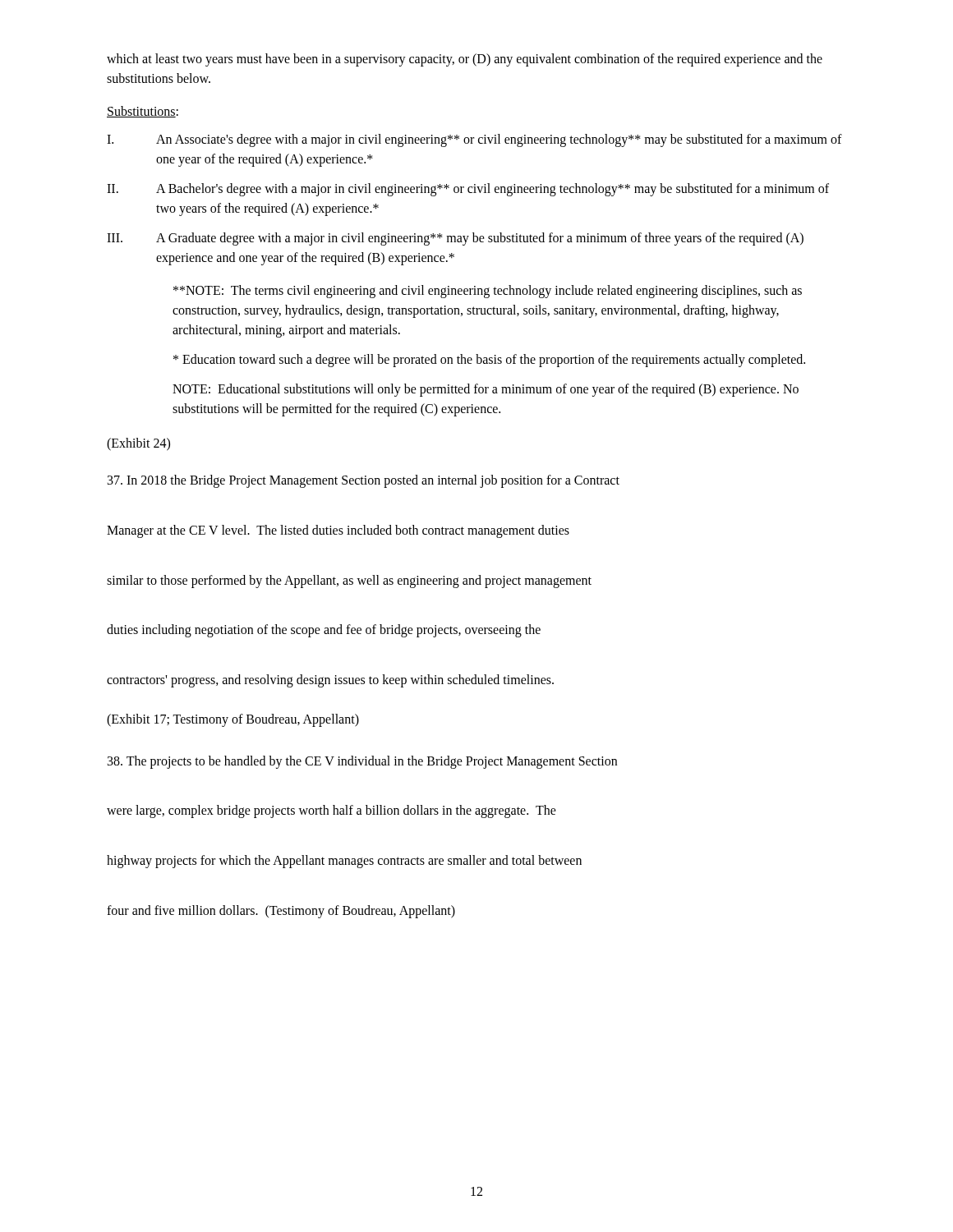
Task: Point to the block starting "III. A Graduate degree with"
Action: tap(476, 248)
